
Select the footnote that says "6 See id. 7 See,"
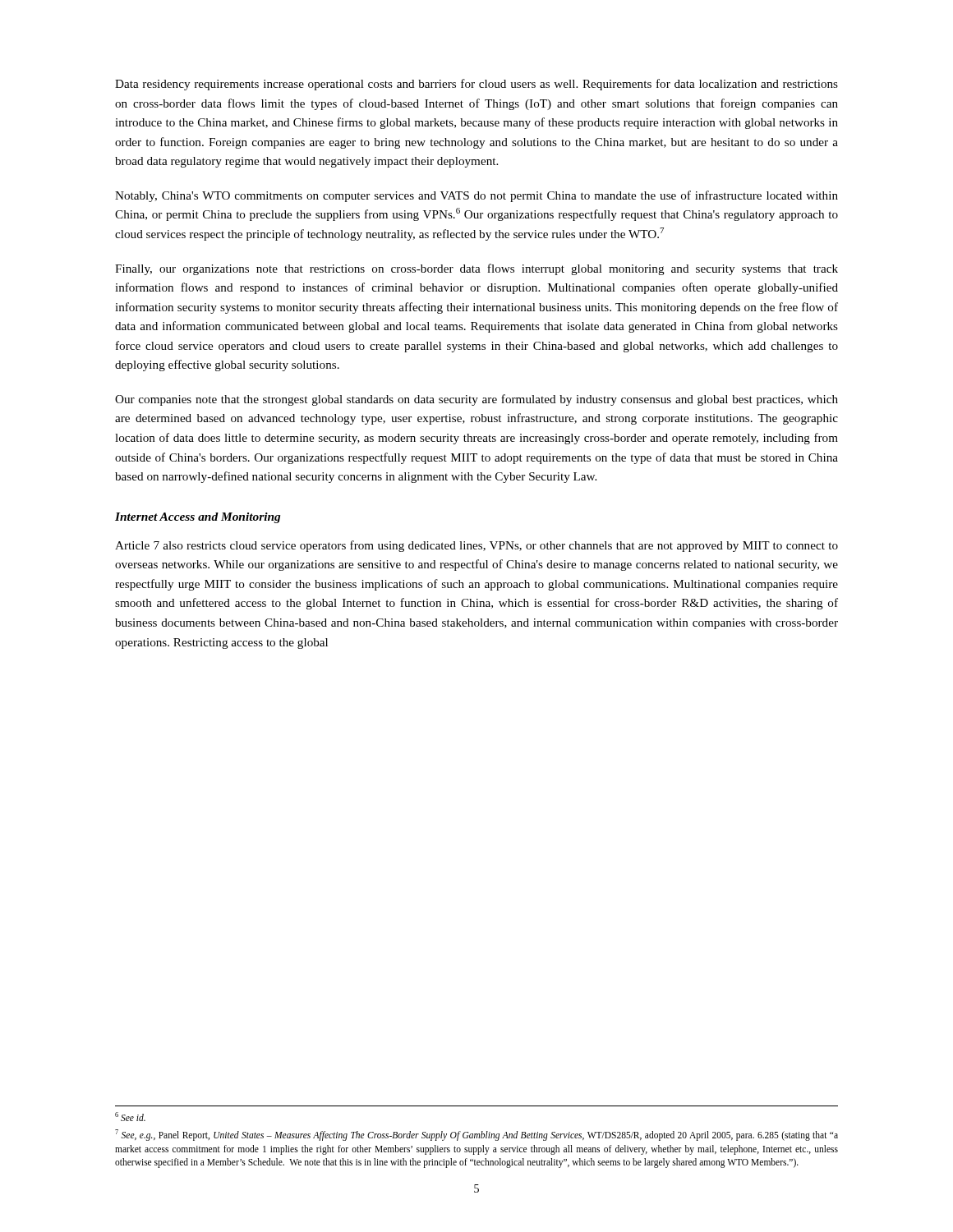tap(476, 1141)
